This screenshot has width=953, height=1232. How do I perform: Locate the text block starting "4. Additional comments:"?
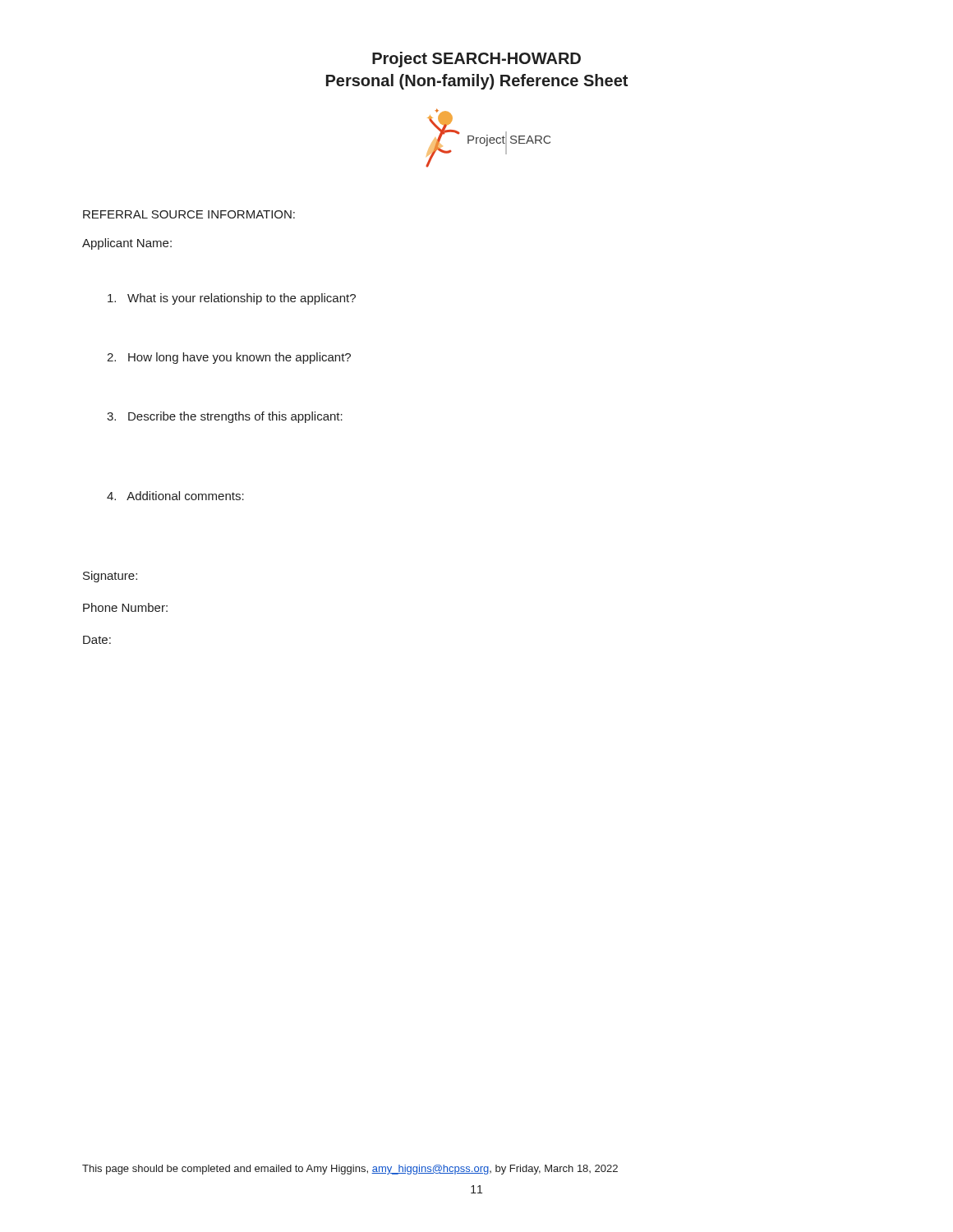[x=176, y=496]
